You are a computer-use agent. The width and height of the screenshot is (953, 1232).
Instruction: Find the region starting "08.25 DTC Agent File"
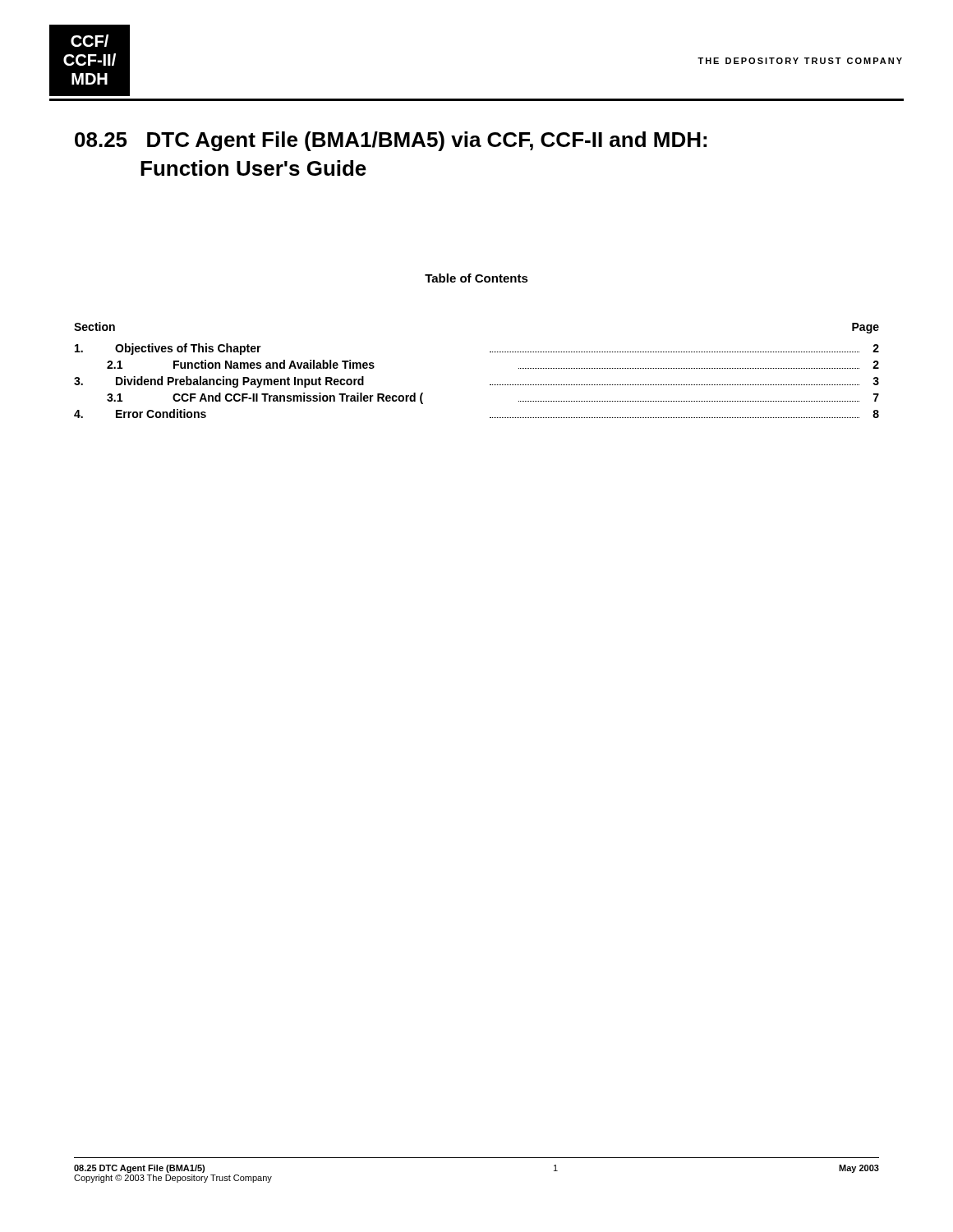[x=476, y=154]
